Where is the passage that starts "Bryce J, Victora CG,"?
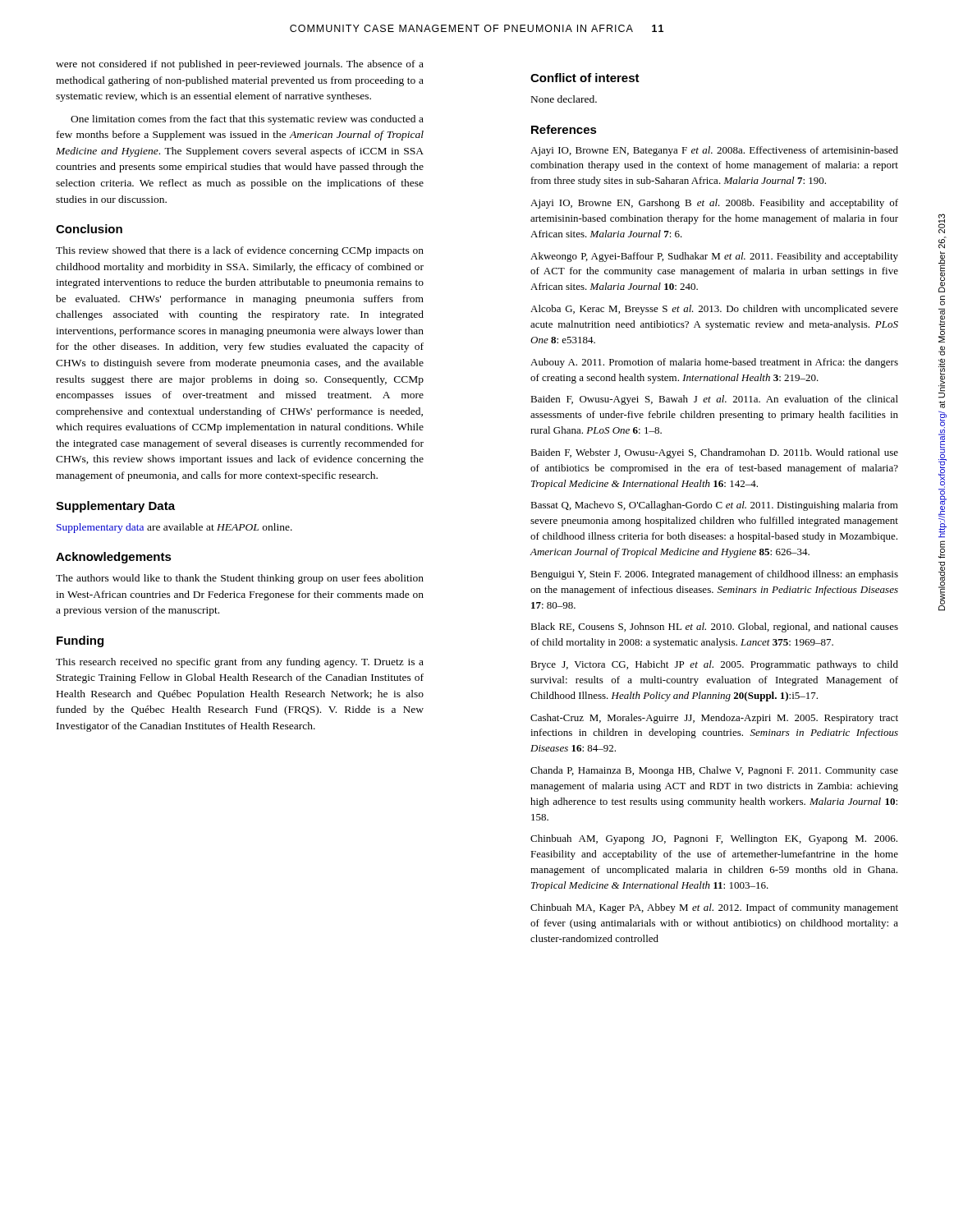The width and height of the screenshot is (954, 1232). [x=714, y=680]
